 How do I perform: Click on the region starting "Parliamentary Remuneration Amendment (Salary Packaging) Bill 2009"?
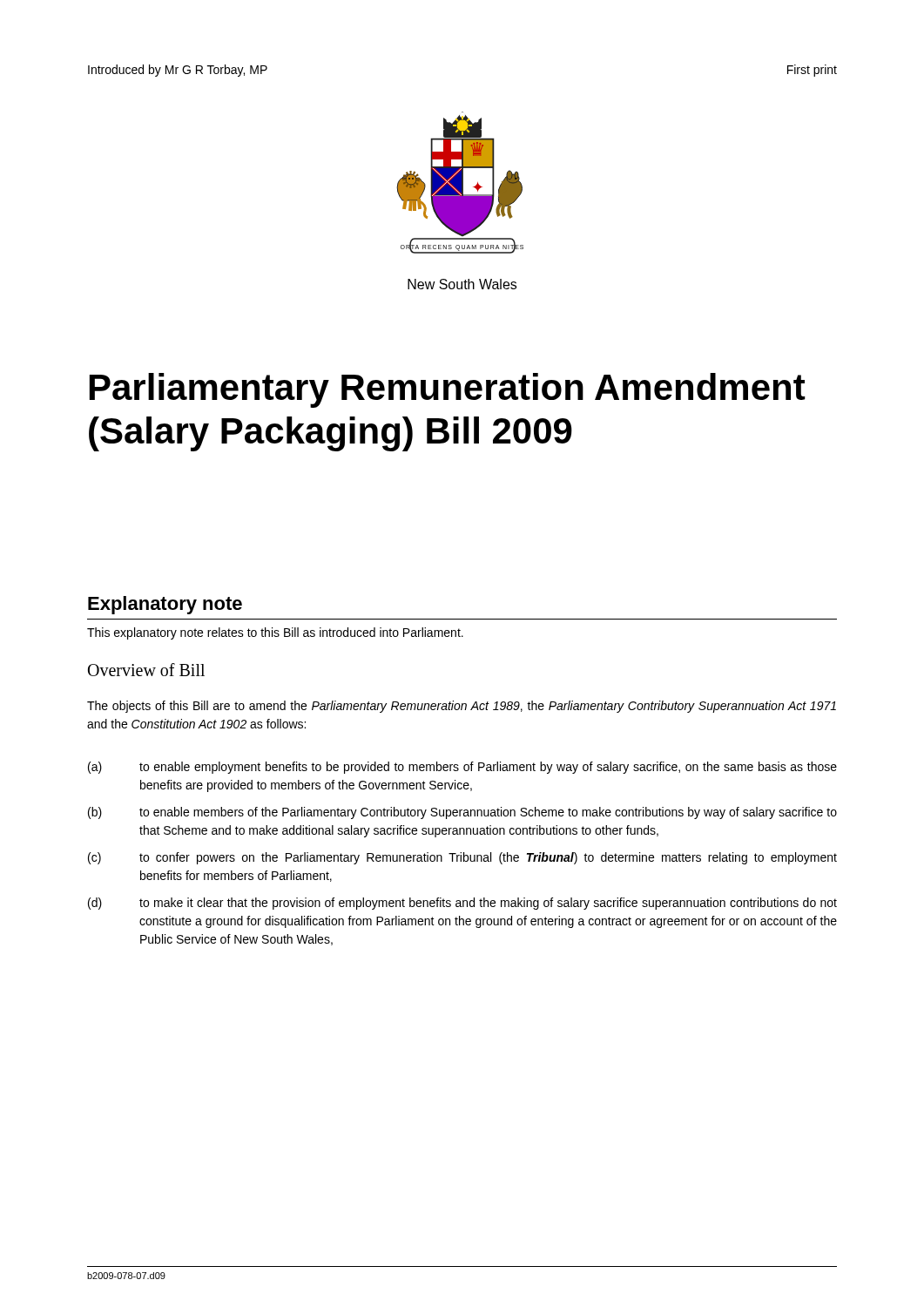pyautogui.click(x=446, y=409)
